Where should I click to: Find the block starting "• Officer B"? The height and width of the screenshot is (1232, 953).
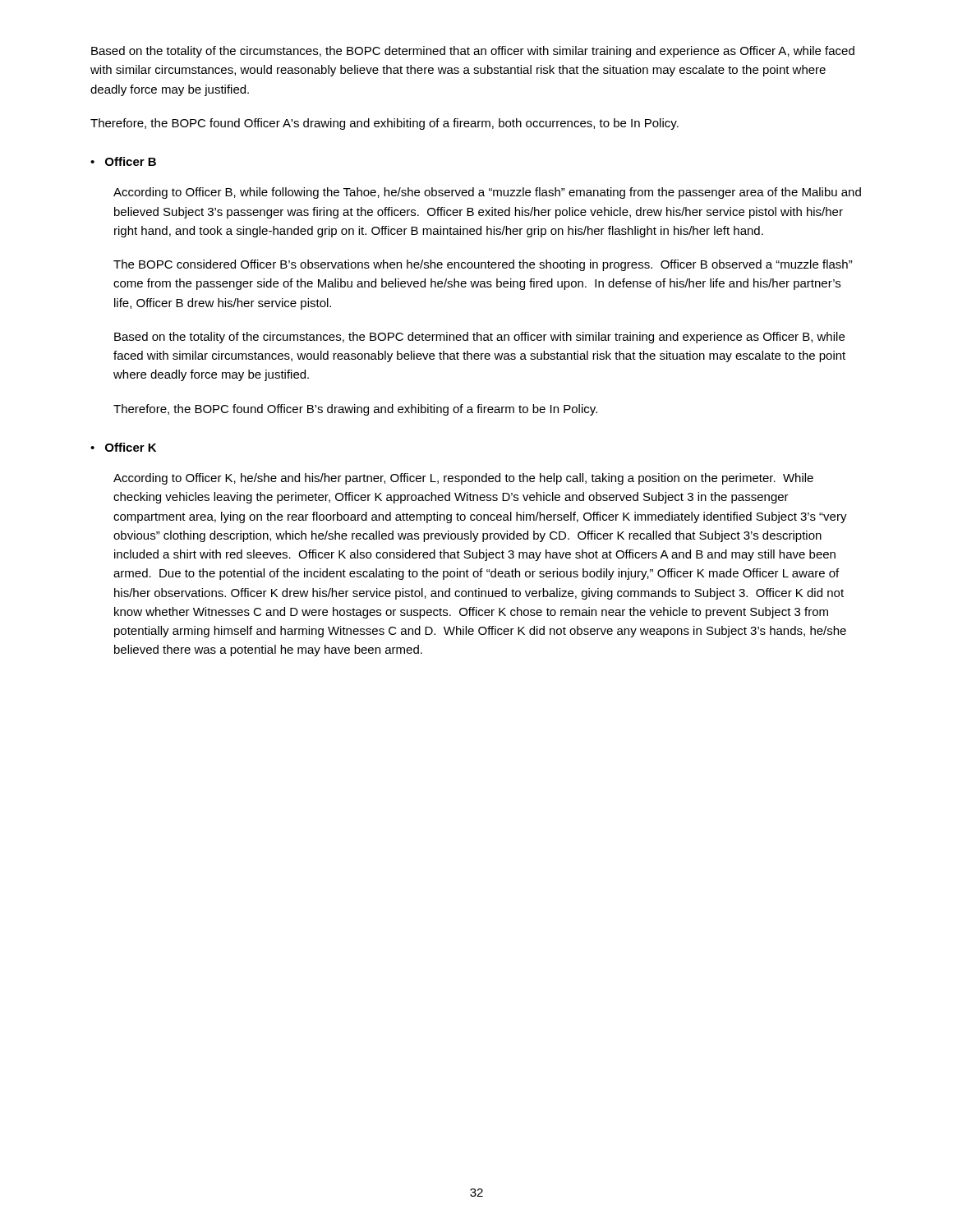point(123,161)
